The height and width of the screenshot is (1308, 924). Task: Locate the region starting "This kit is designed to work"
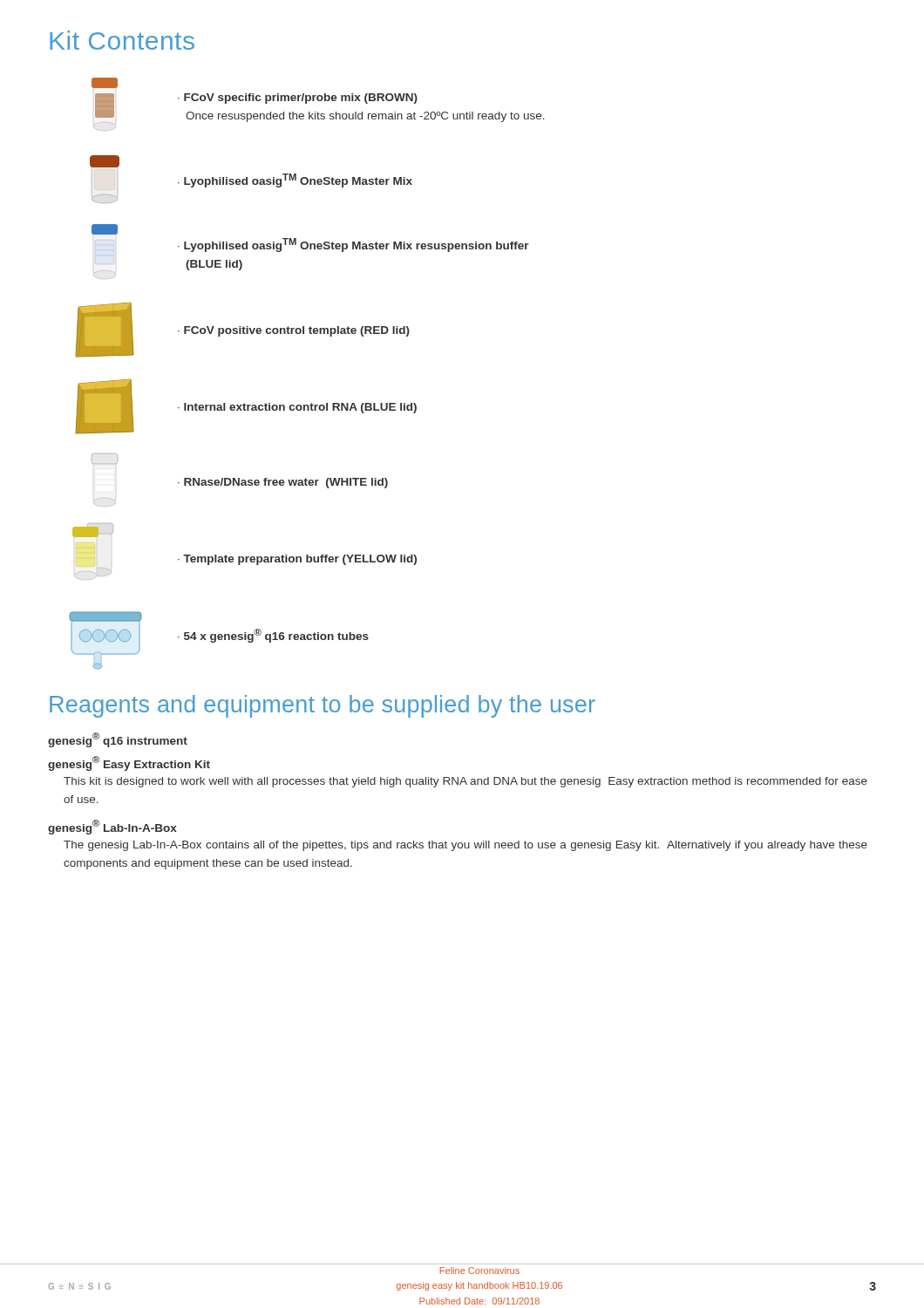(466, 790)
